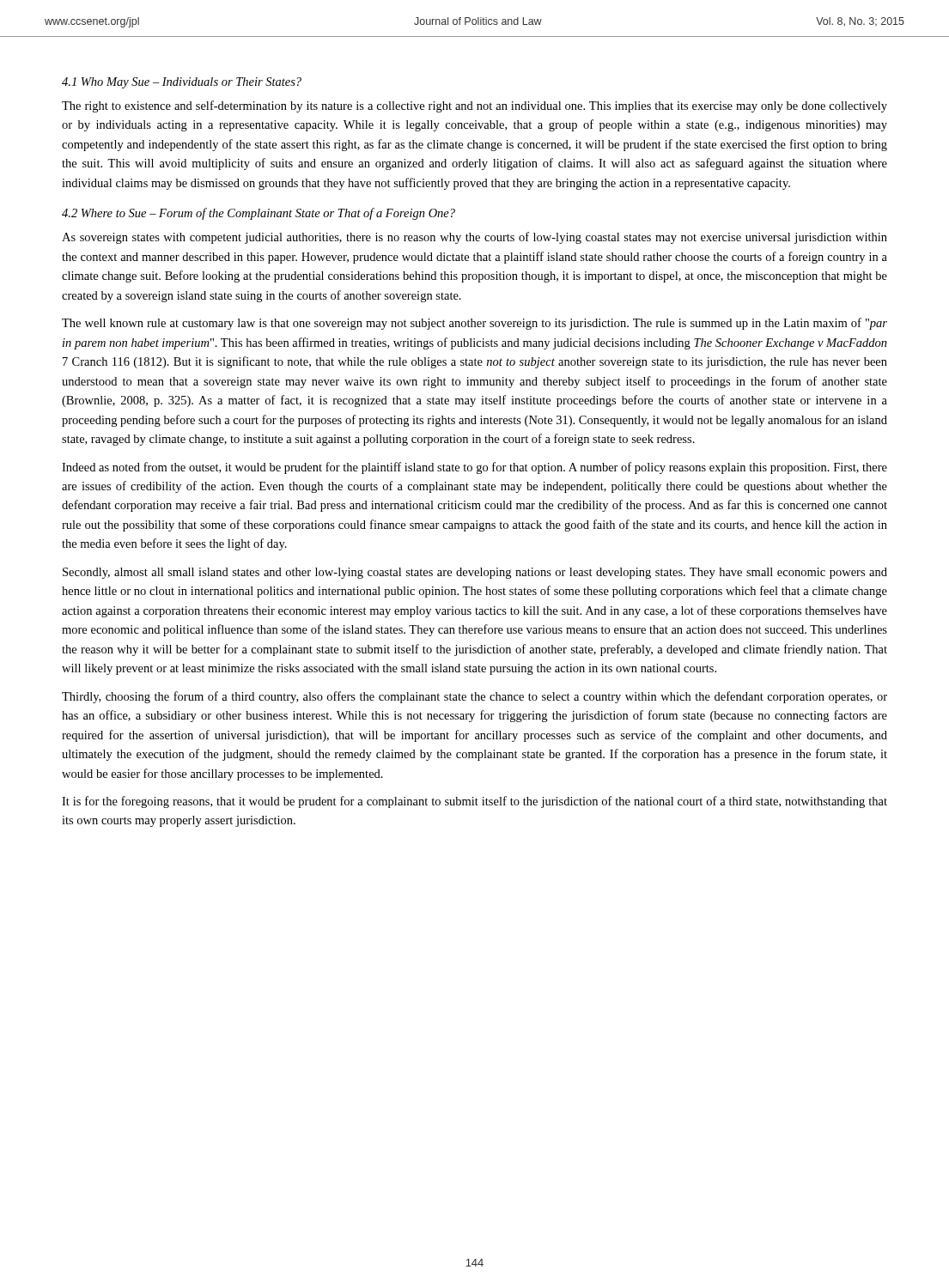Find the block on this page that starts "The well known rule at customary"
This screenshot has width=949, height=1288.
click(x=474, y=381)
